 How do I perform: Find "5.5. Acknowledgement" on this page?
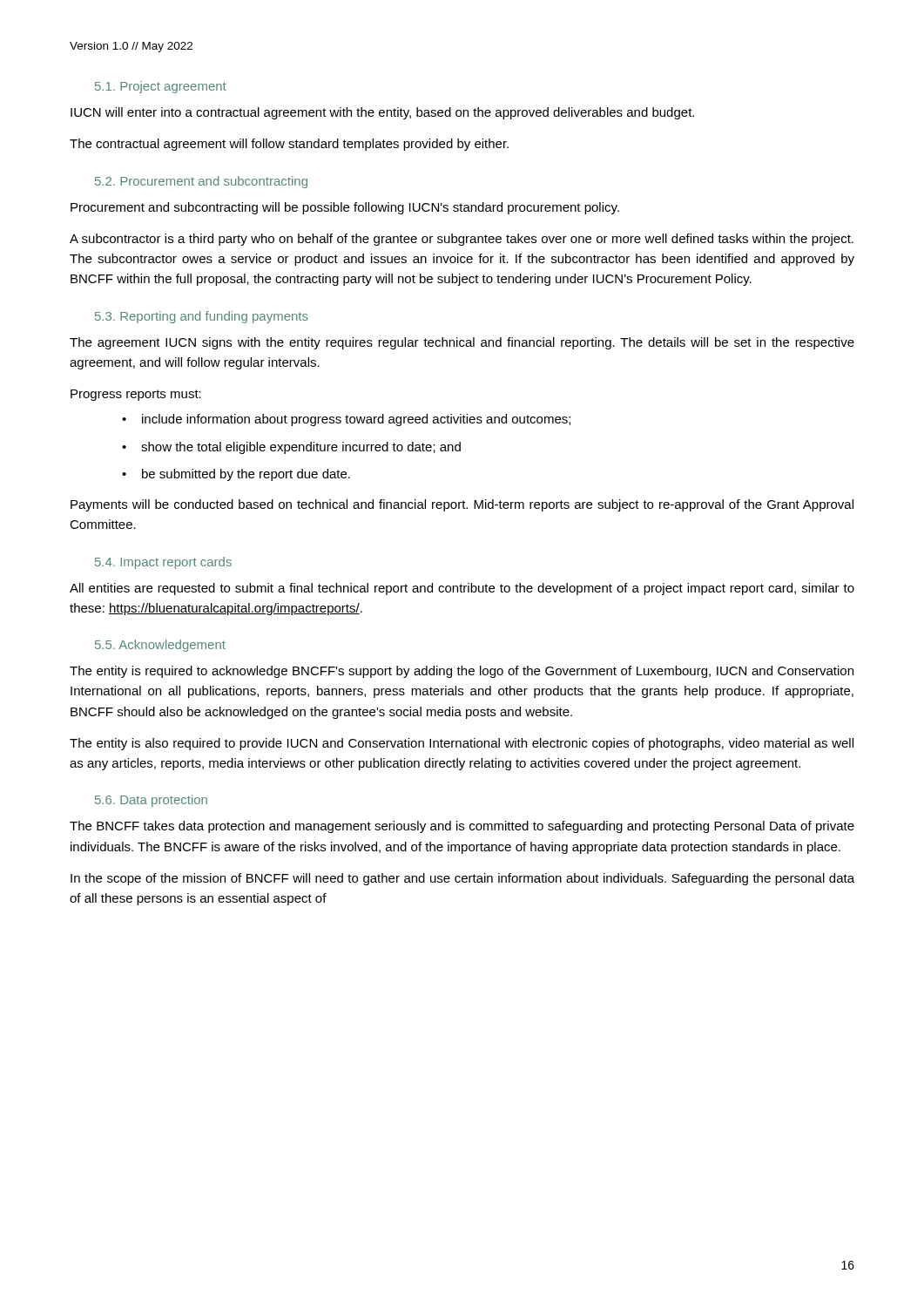tap(160, 644)
